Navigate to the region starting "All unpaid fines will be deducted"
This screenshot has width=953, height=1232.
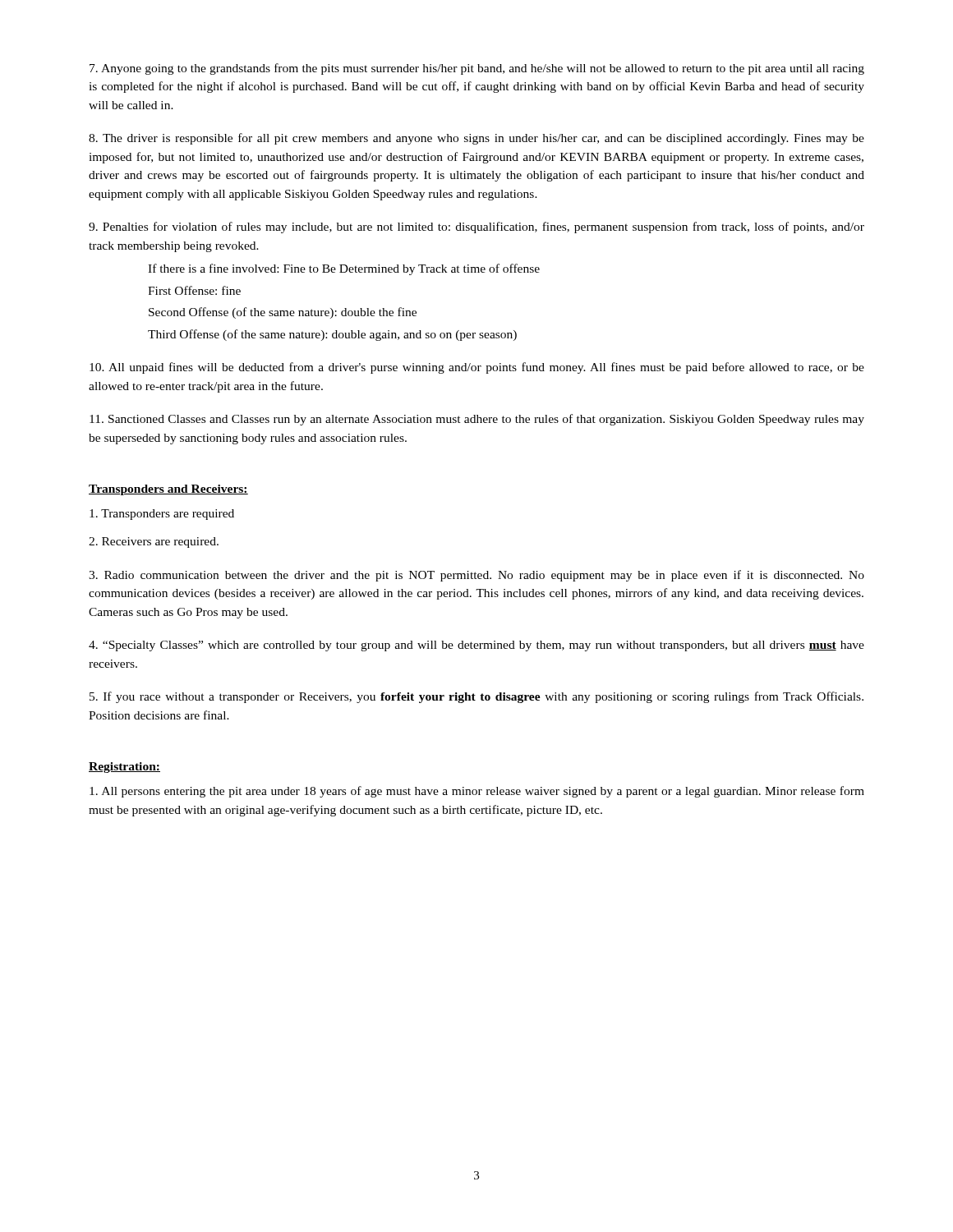coord(476,376)
